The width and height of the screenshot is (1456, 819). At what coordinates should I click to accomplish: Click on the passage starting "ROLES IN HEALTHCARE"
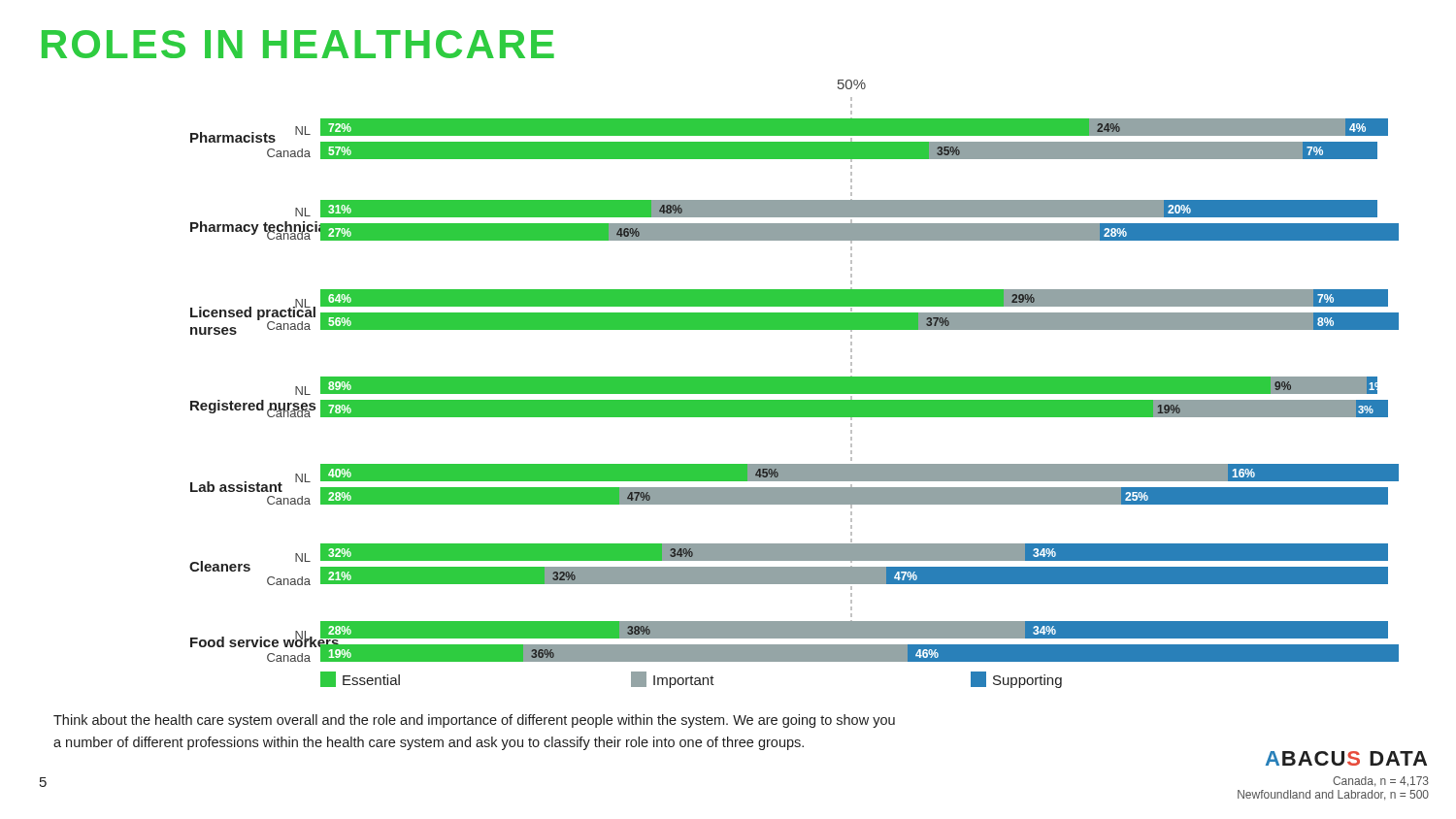[x=298, y=44]
